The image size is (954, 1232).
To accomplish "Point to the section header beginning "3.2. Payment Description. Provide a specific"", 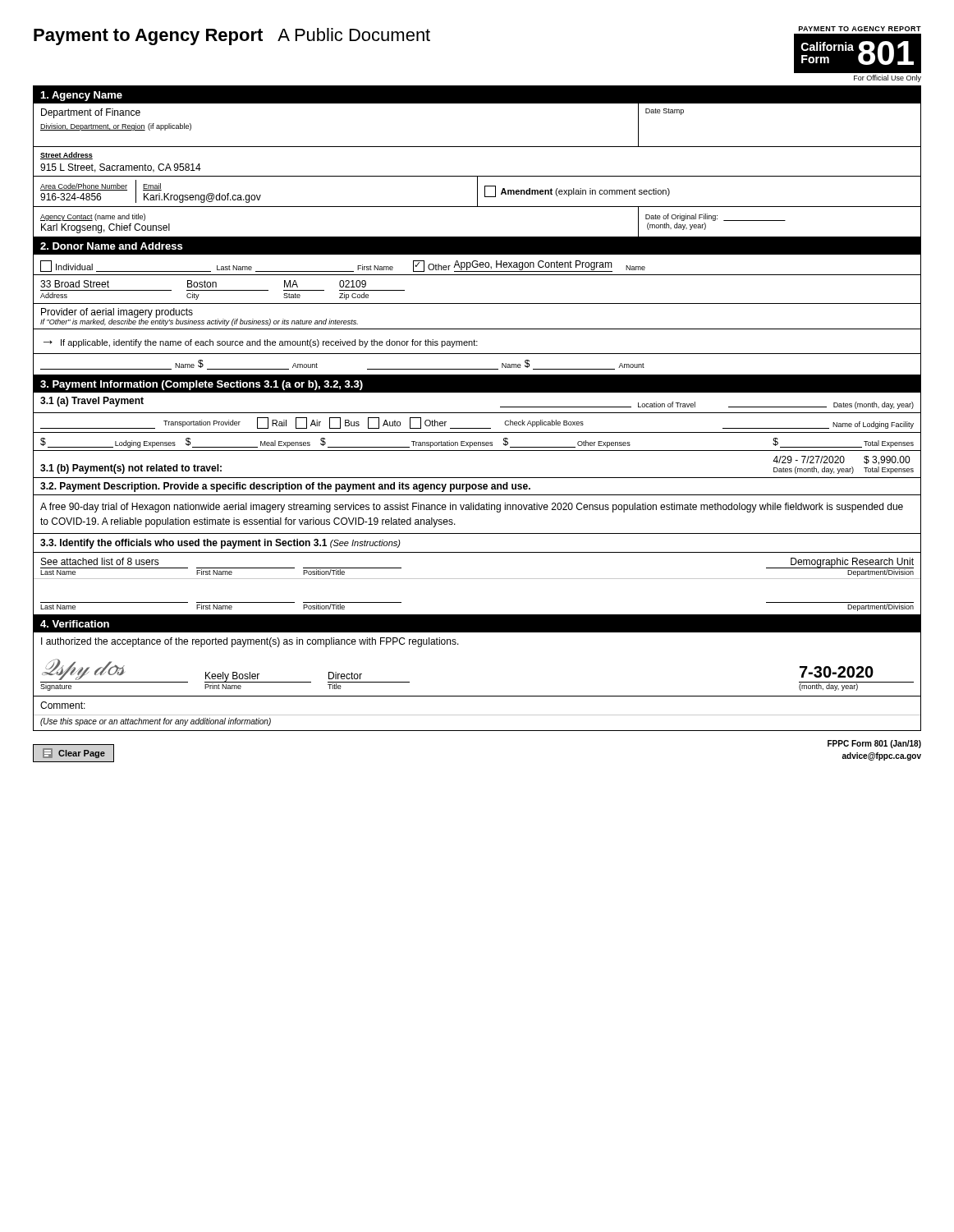I will pos(286,486).
